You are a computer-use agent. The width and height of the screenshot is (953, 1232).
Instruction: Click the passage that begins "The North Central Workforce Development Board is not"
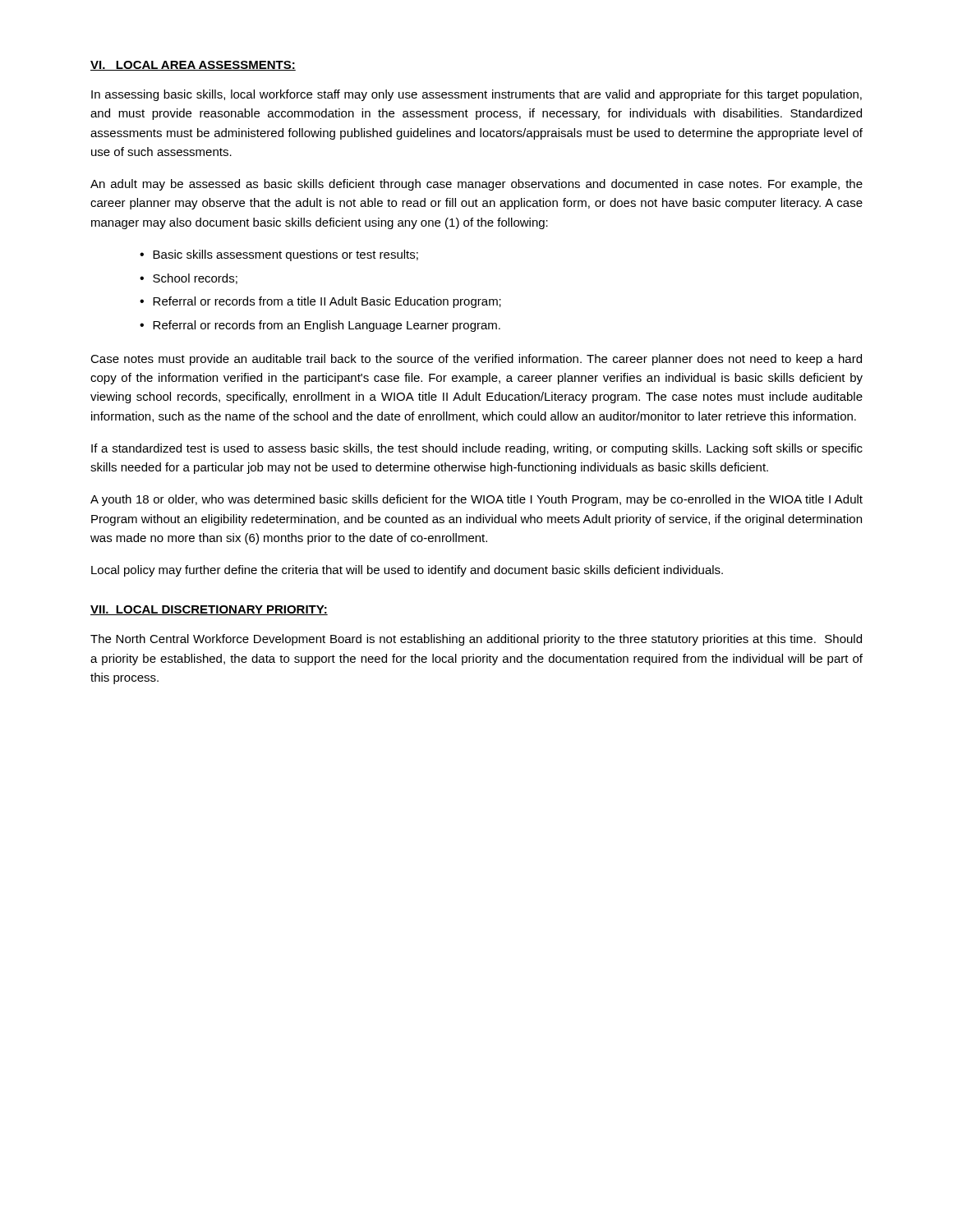(476, 658)
